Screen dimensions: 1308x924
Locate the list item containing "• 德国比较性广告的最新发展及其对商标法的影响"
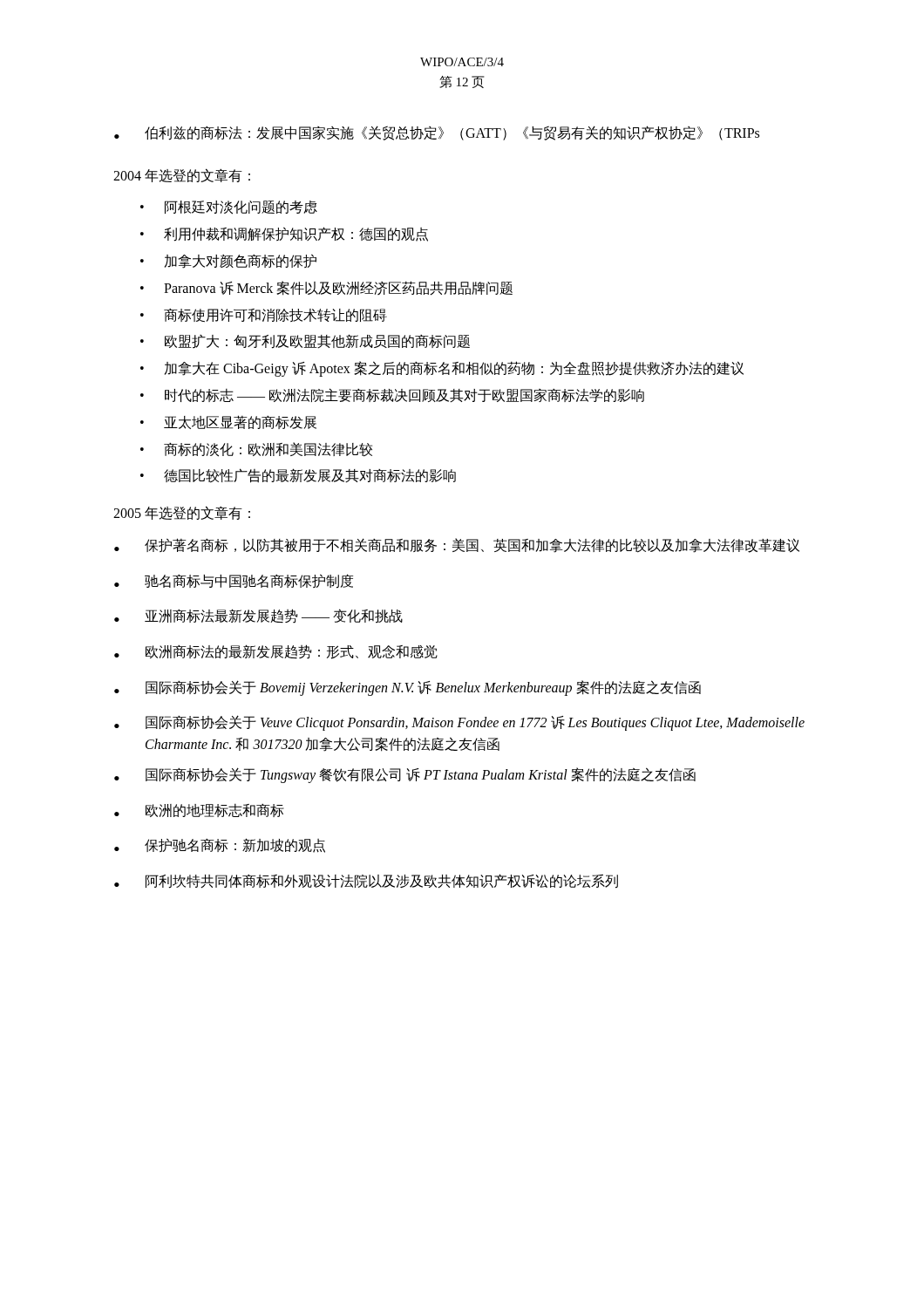(298, 476)
